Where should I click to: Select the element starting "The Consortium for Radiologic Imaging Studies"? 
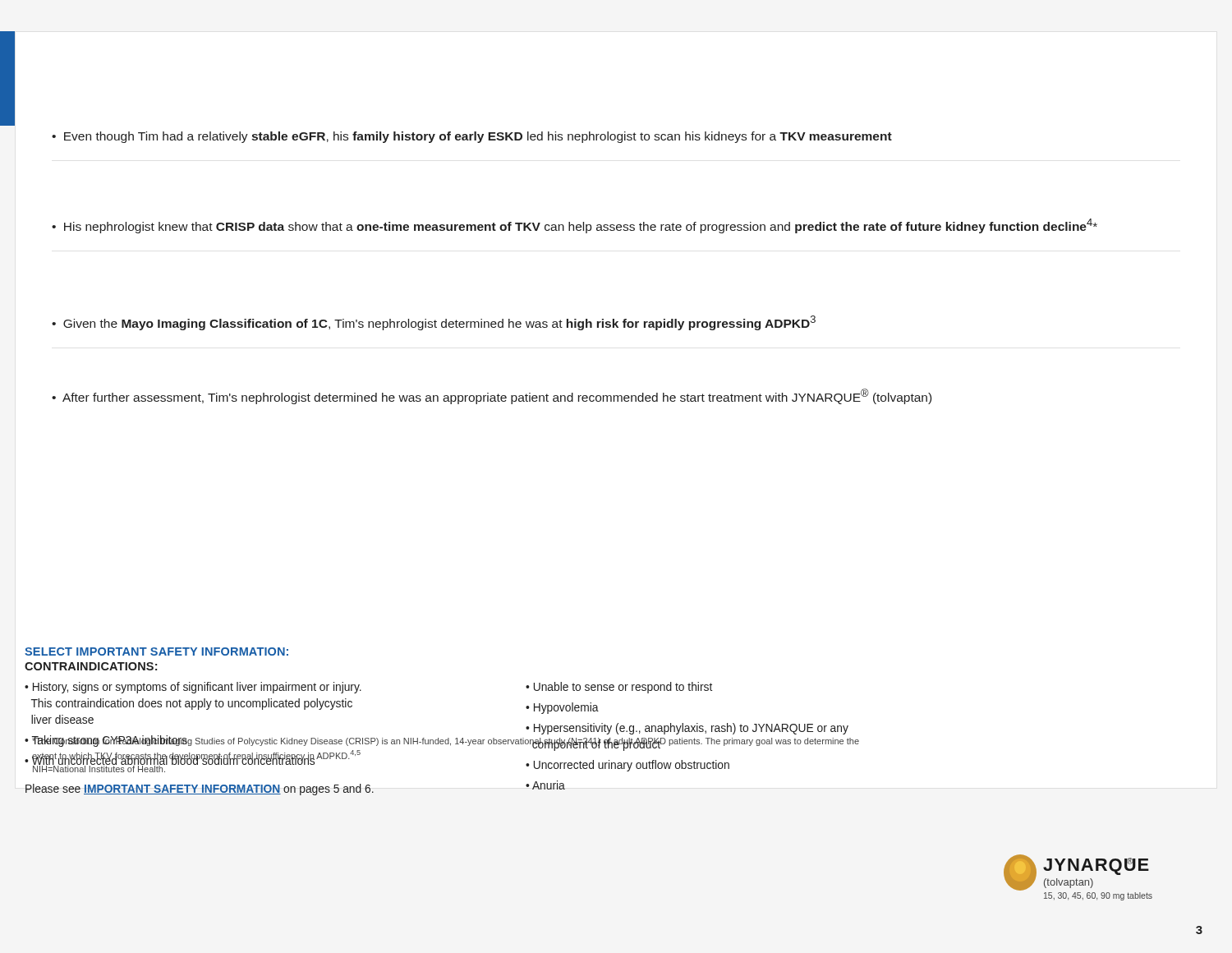coord(446,755)
